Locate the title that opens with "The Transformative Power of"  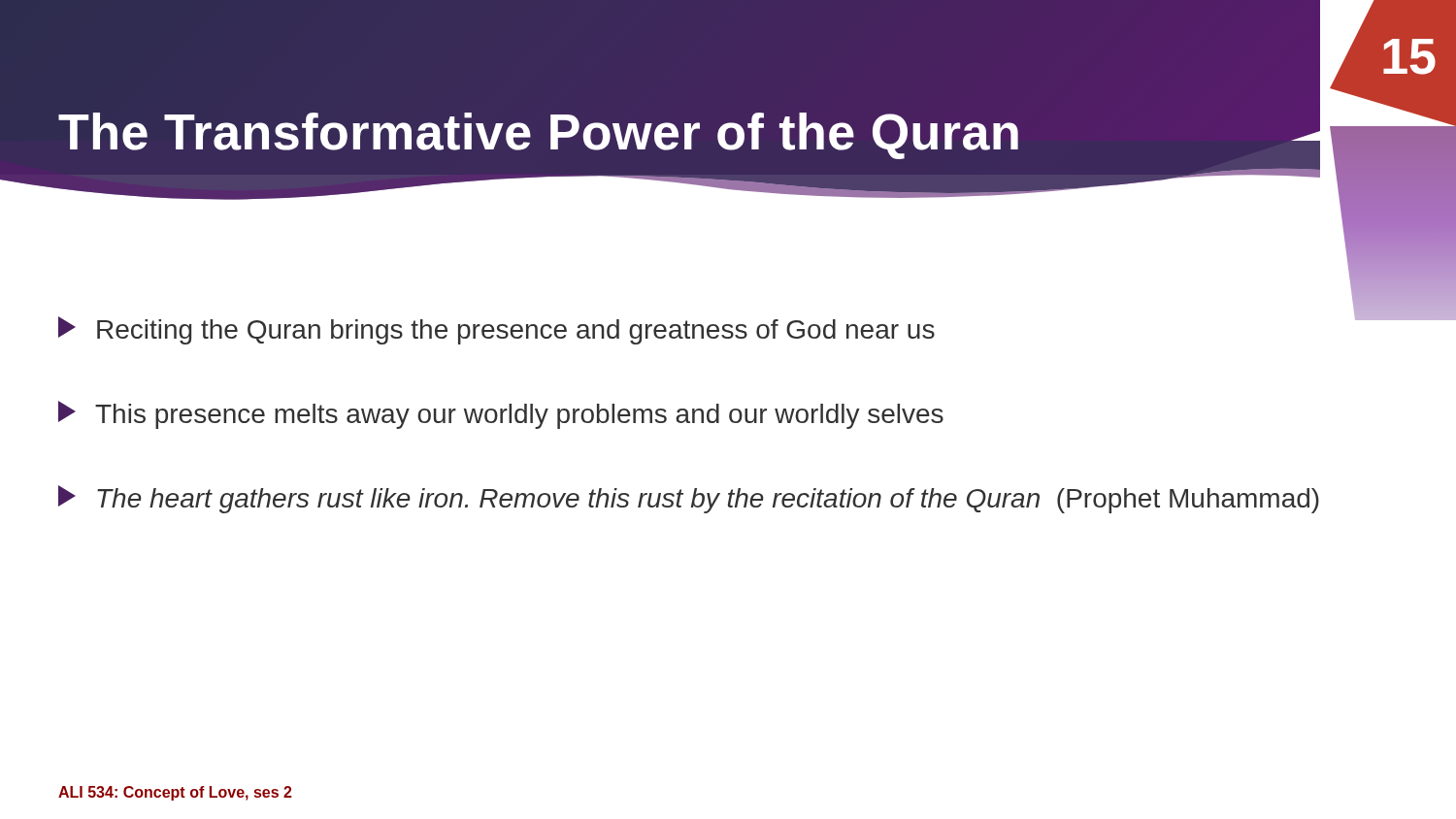(x=670, y=133)
